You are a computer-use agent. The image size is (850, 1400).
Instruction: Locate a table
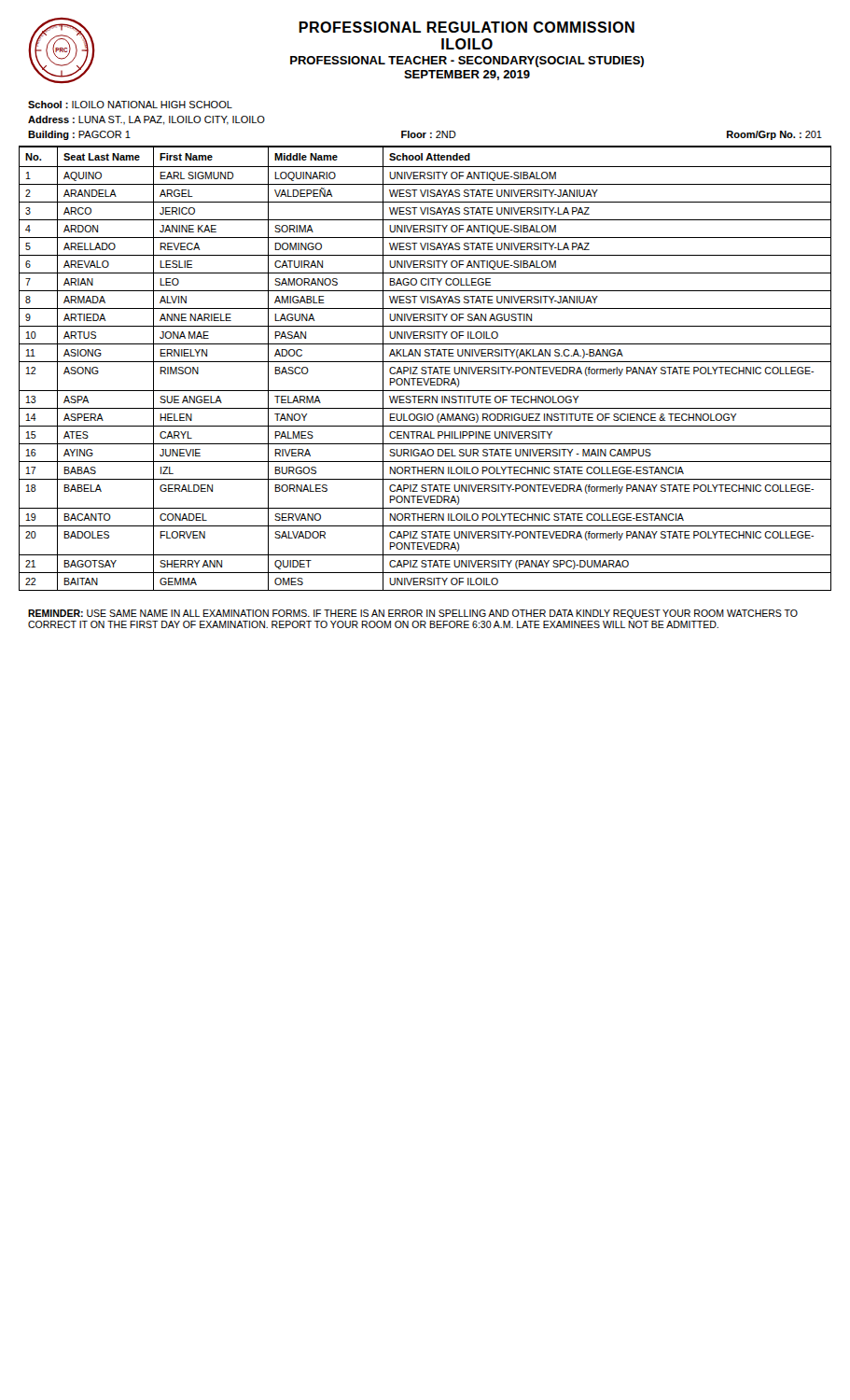(425, 368)
